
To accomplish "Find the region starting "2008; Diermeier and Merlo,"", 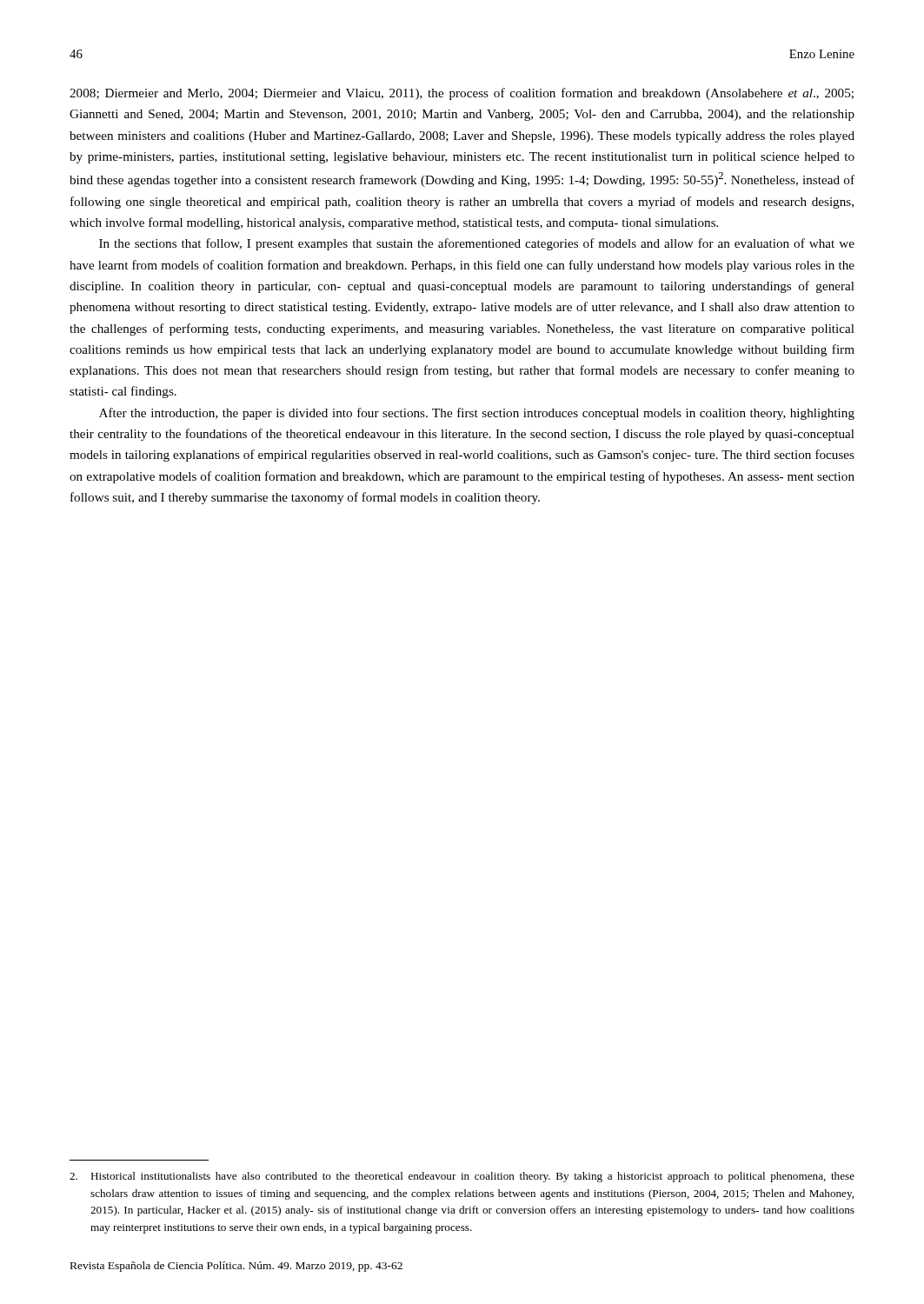I will 462,158.
